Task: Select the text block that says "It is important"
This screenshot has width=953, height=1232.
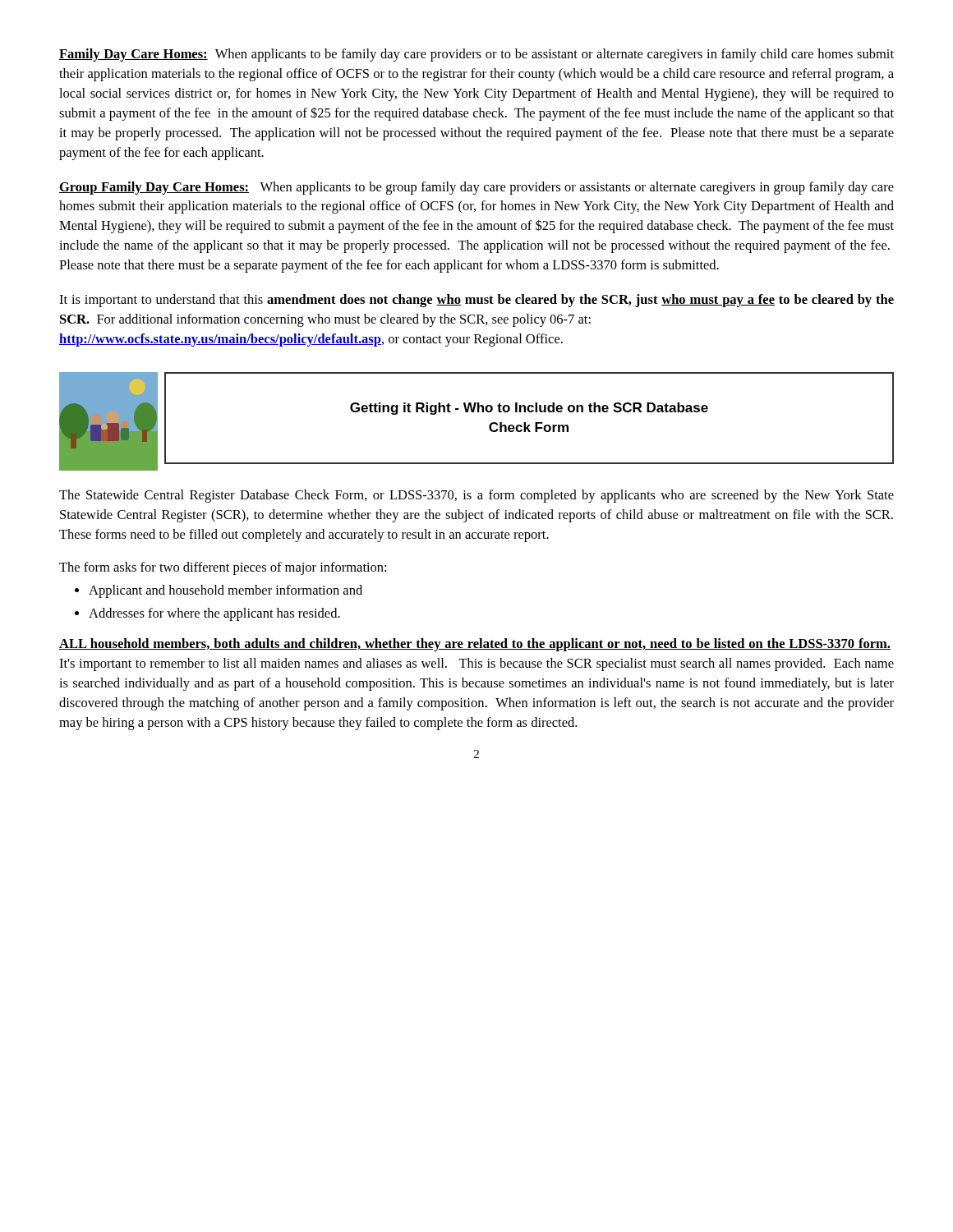Action: pos(476,320)
